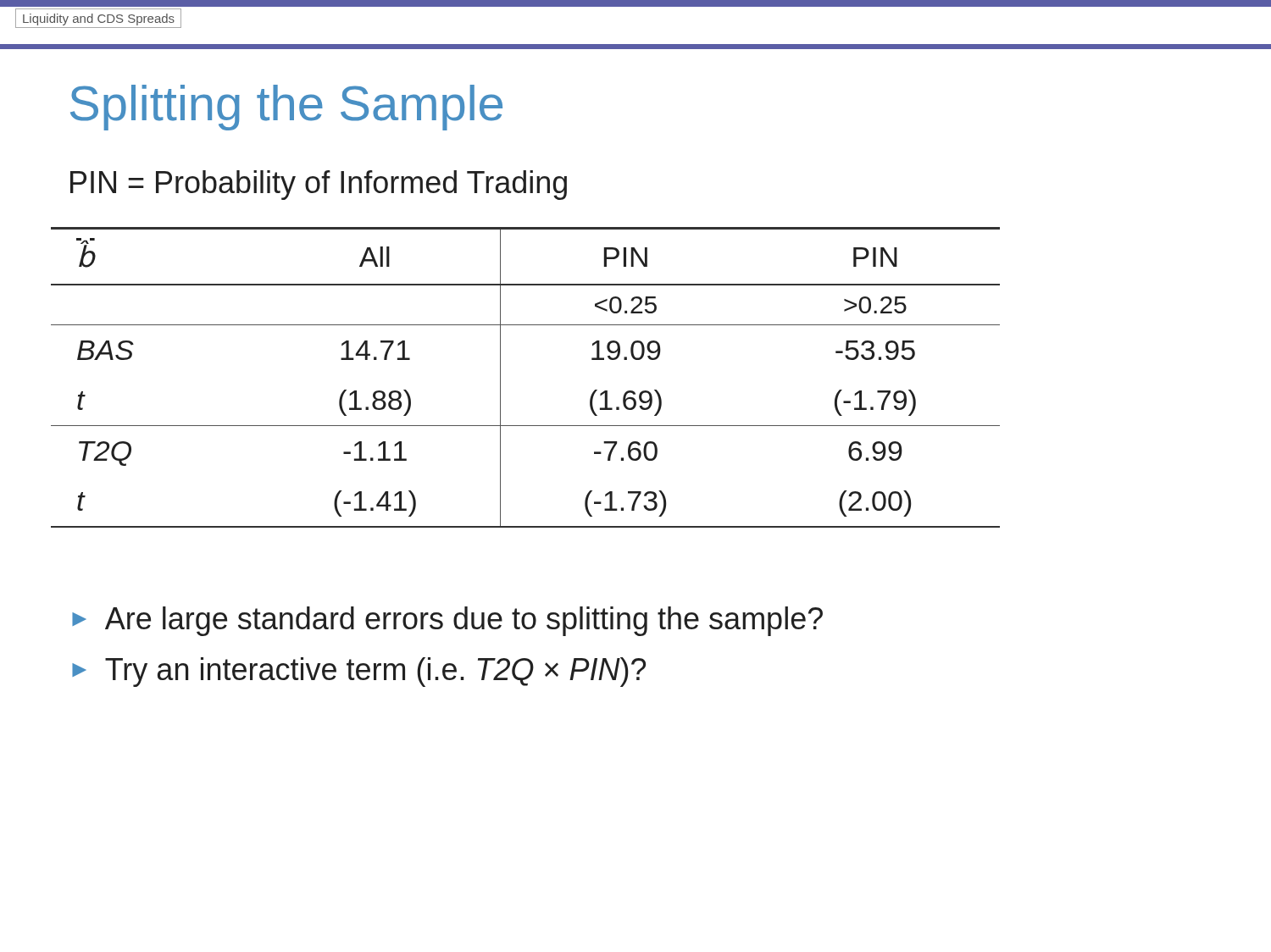Find the block on this page that starts "► Are large standard errors due"
The width and height of the screenshot is (1271, 952).
click(619, 619)
